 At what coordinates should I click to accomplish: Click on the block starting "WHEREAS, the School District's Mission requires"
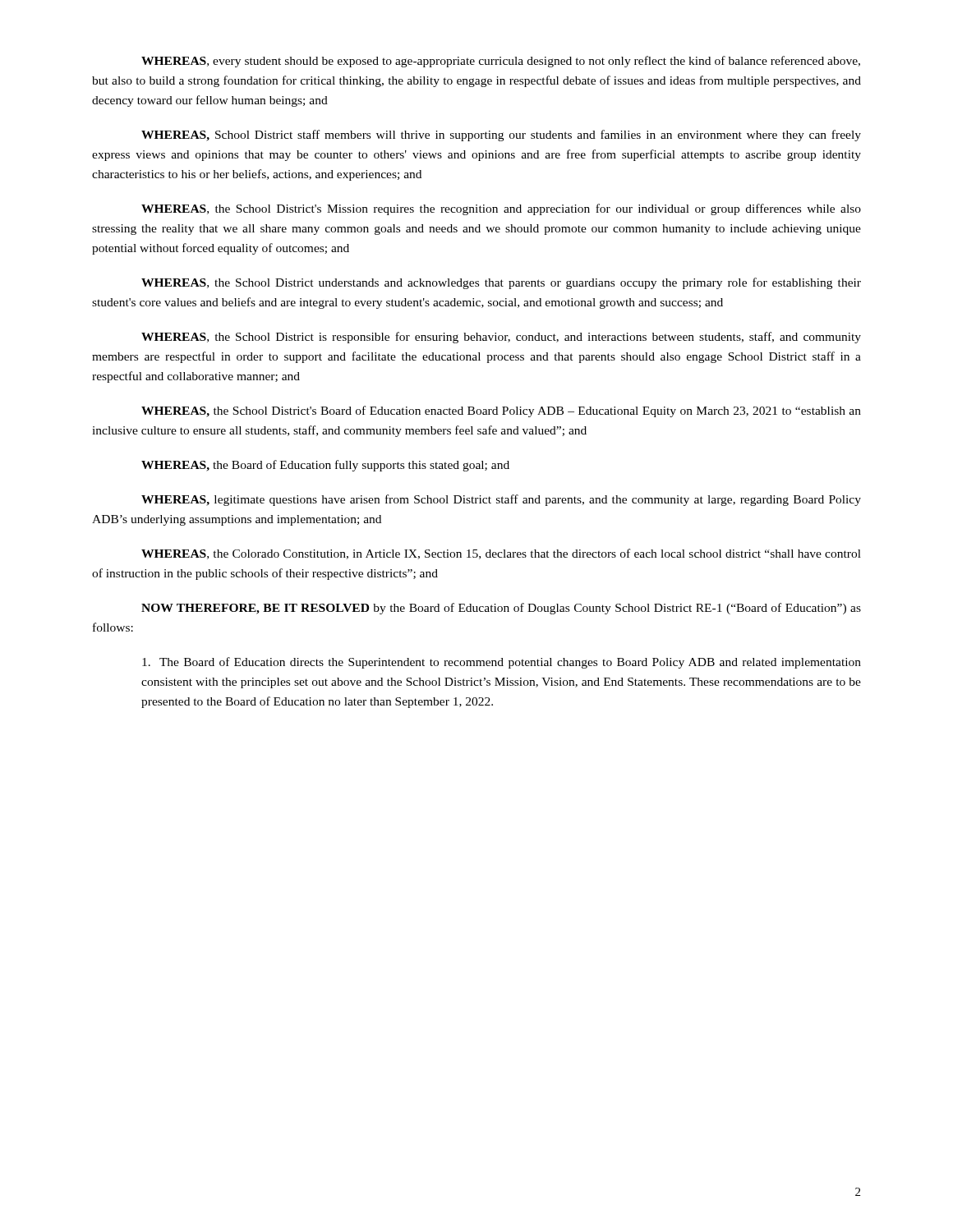(x=476, y=228)
